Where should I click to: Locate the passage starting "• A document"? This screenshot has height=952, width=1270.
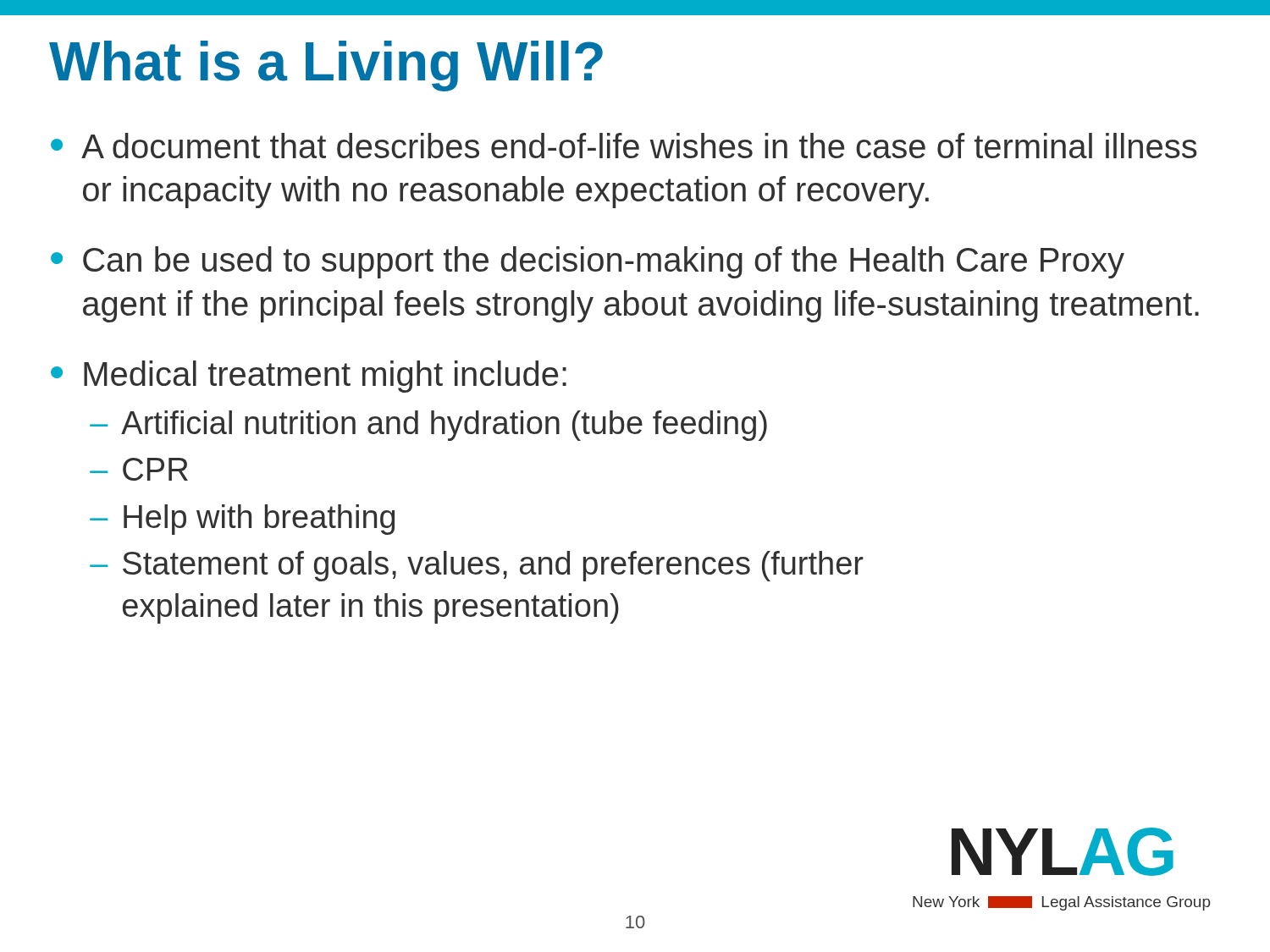click(629, 169)
